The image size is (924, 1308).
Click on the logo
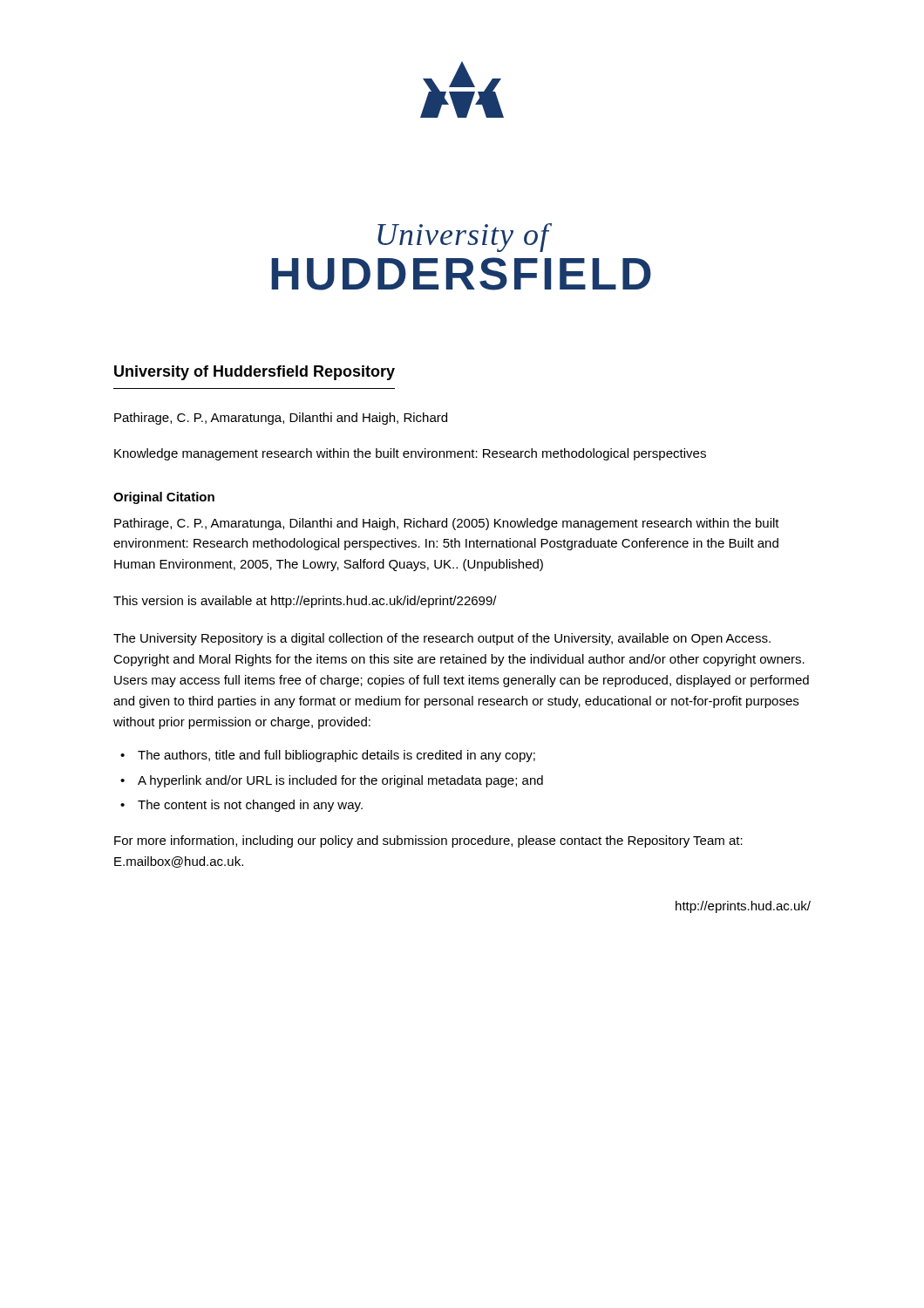point(462,163)
